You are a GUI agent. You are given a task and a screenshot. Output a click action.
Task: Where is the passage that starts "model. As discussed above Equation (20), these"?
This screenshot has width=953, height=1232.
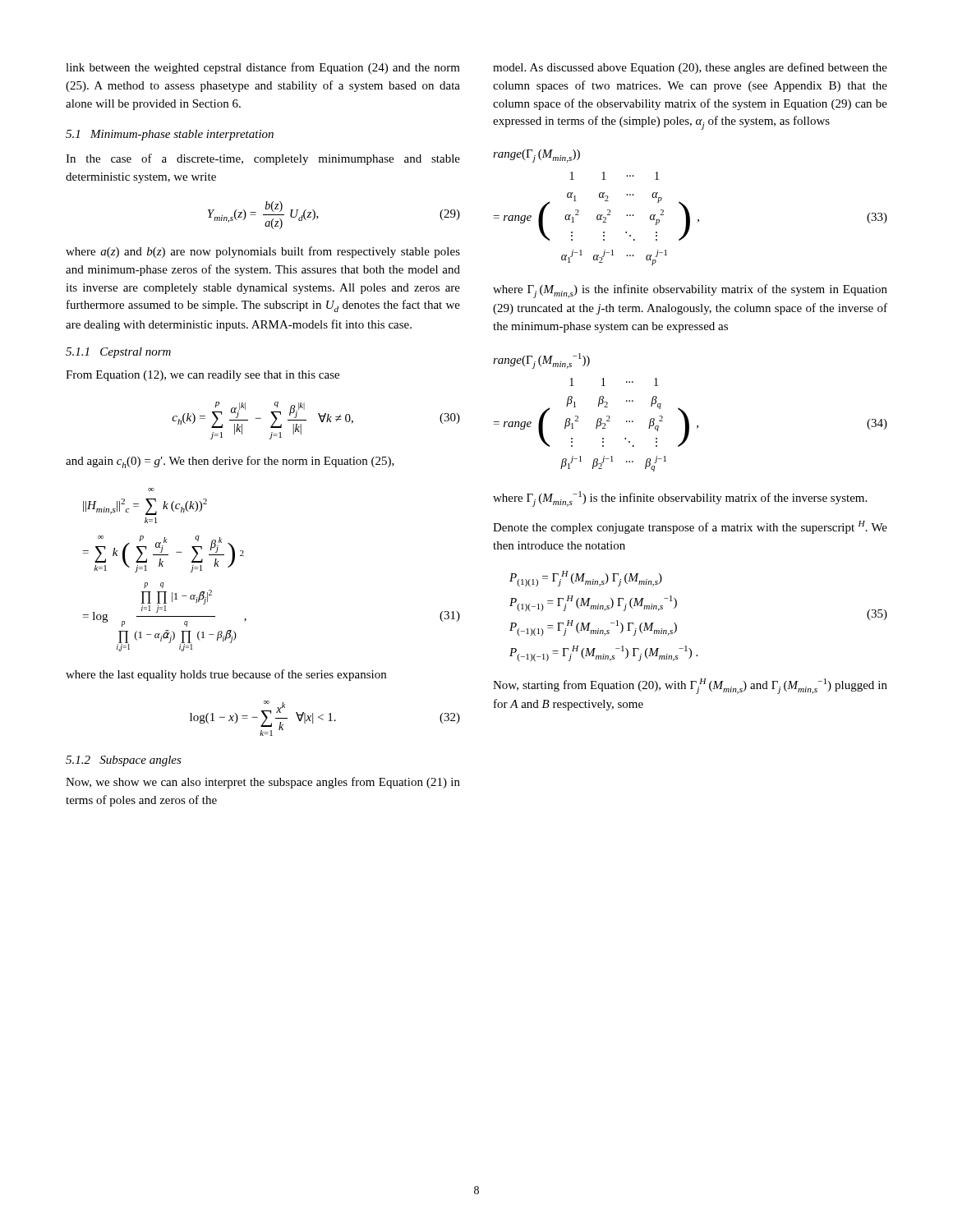coord(690,95)
